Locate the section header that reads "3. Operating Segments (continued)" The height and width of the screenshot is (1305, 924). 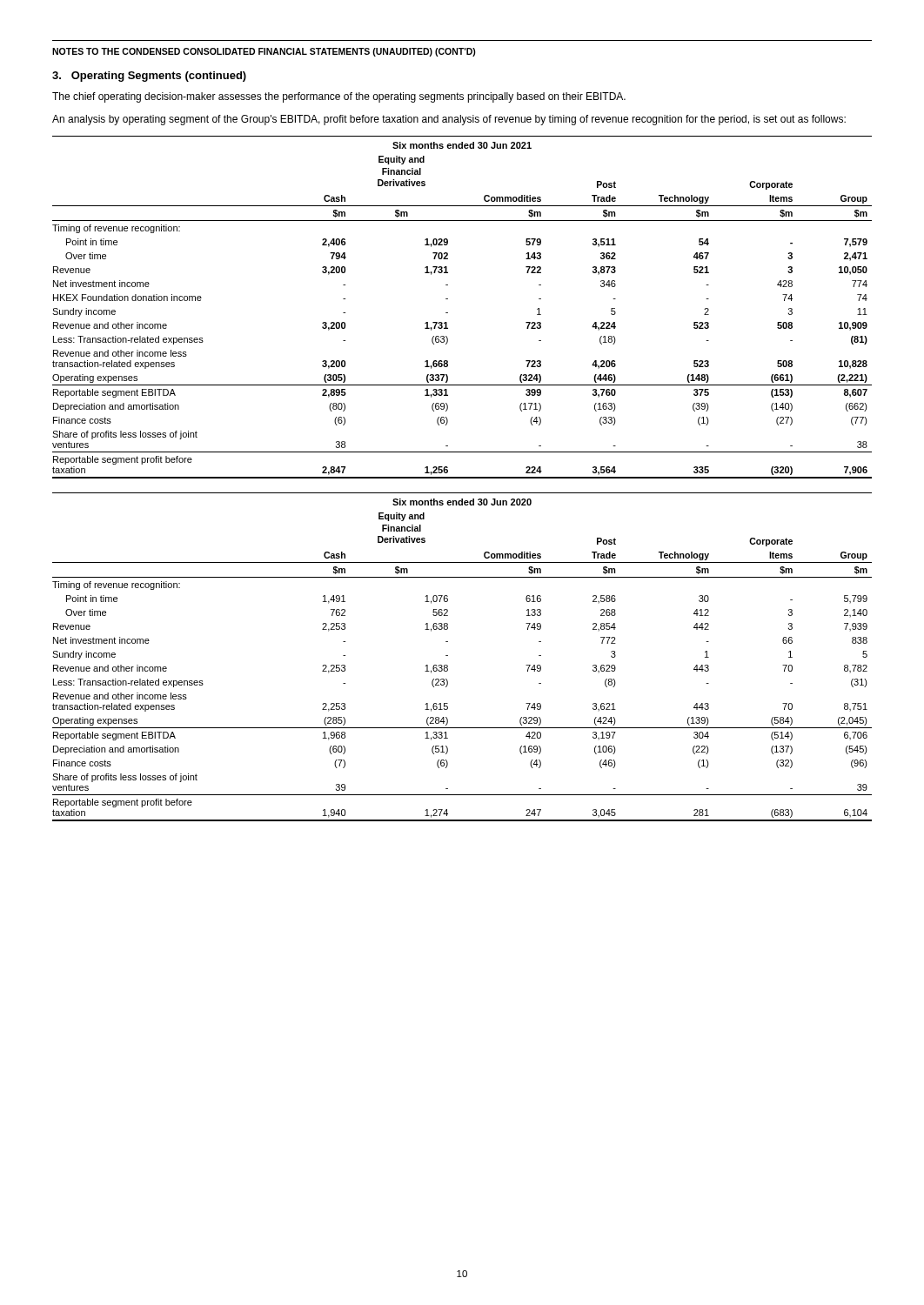coord(149,75)
